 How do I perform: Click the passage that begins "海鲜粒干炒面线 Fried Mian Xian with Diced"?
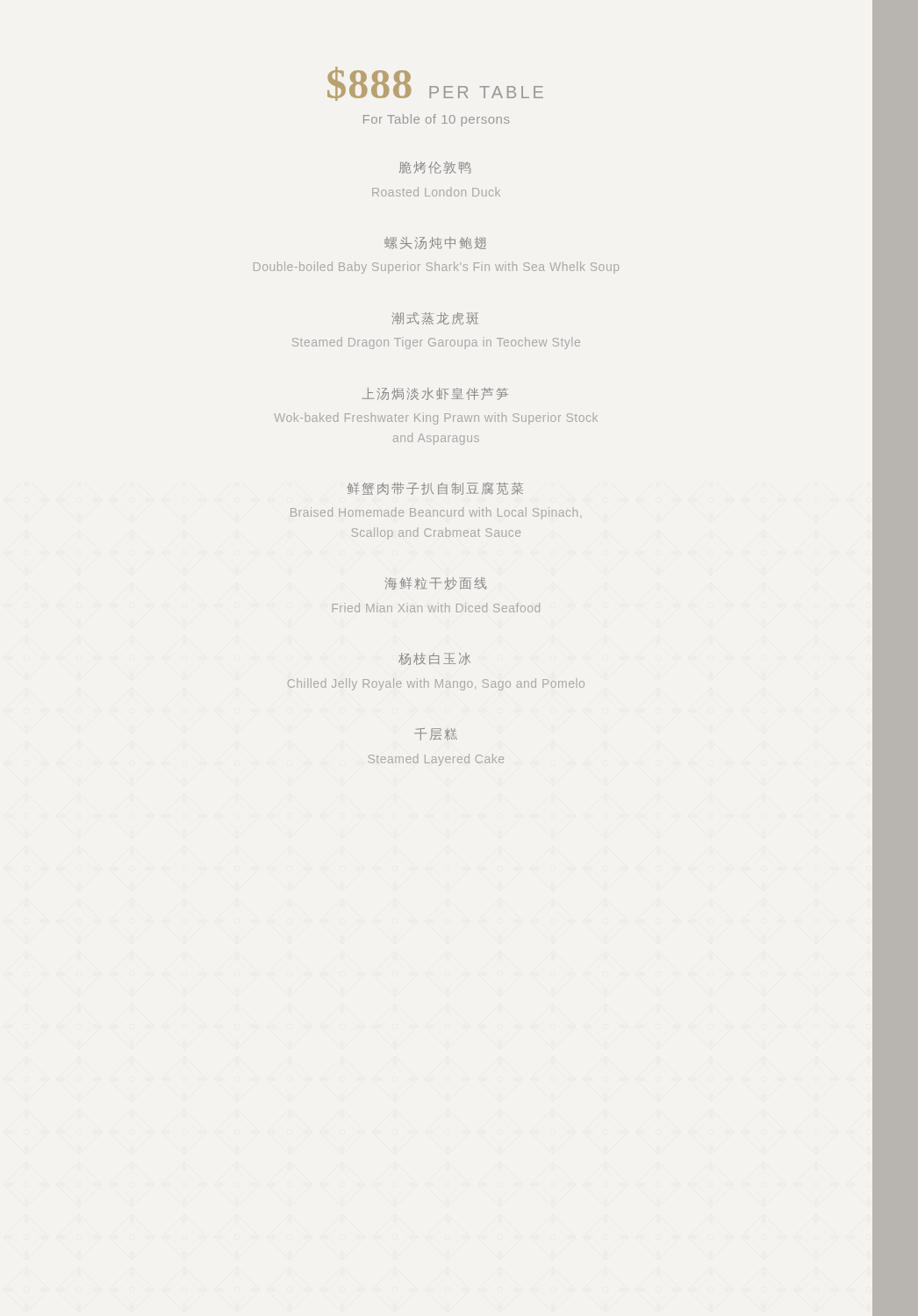pyautogui.click(x=436, y=596)
